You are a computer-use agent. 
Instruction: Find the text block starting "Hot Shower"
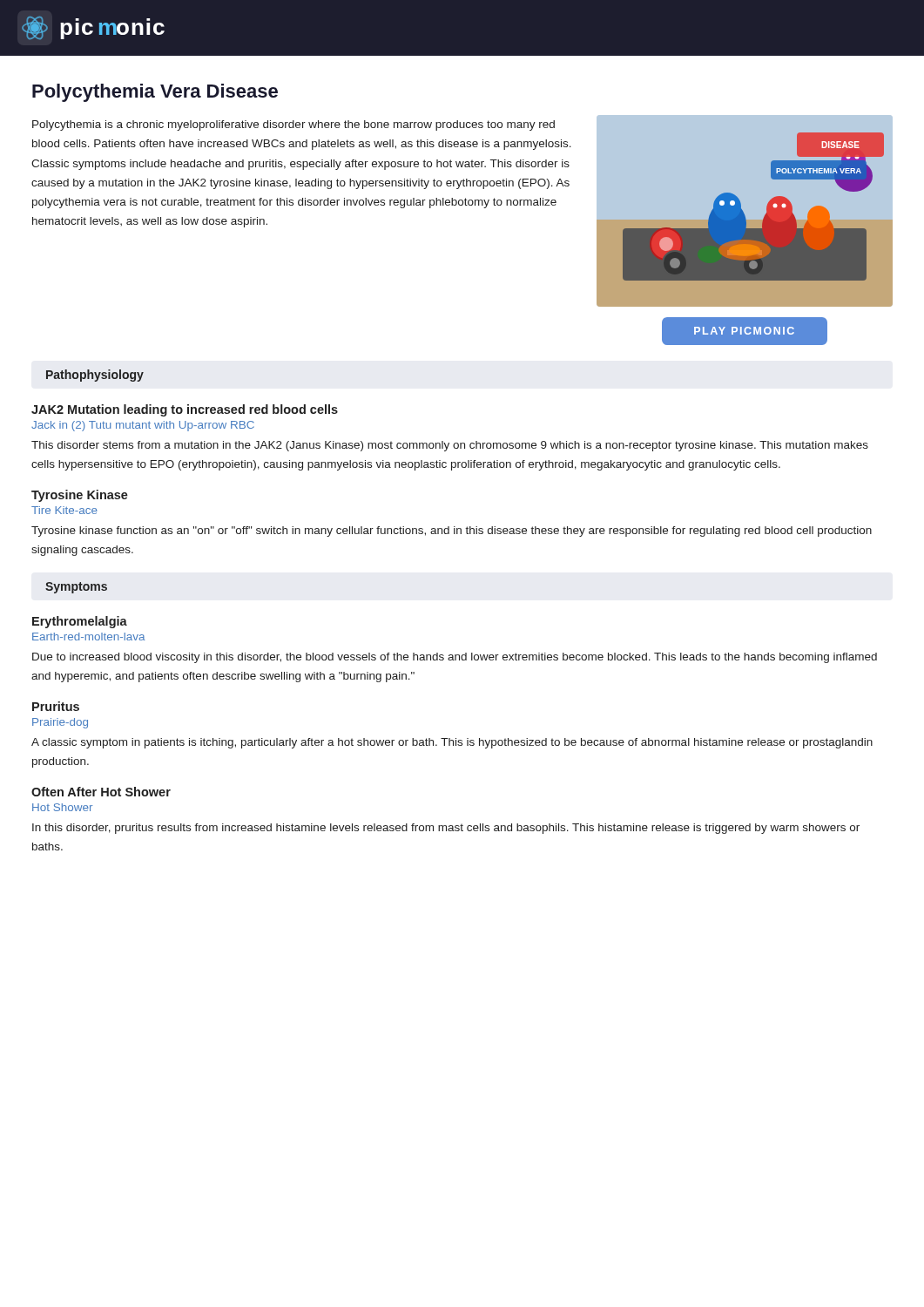(x=62, y=807)
